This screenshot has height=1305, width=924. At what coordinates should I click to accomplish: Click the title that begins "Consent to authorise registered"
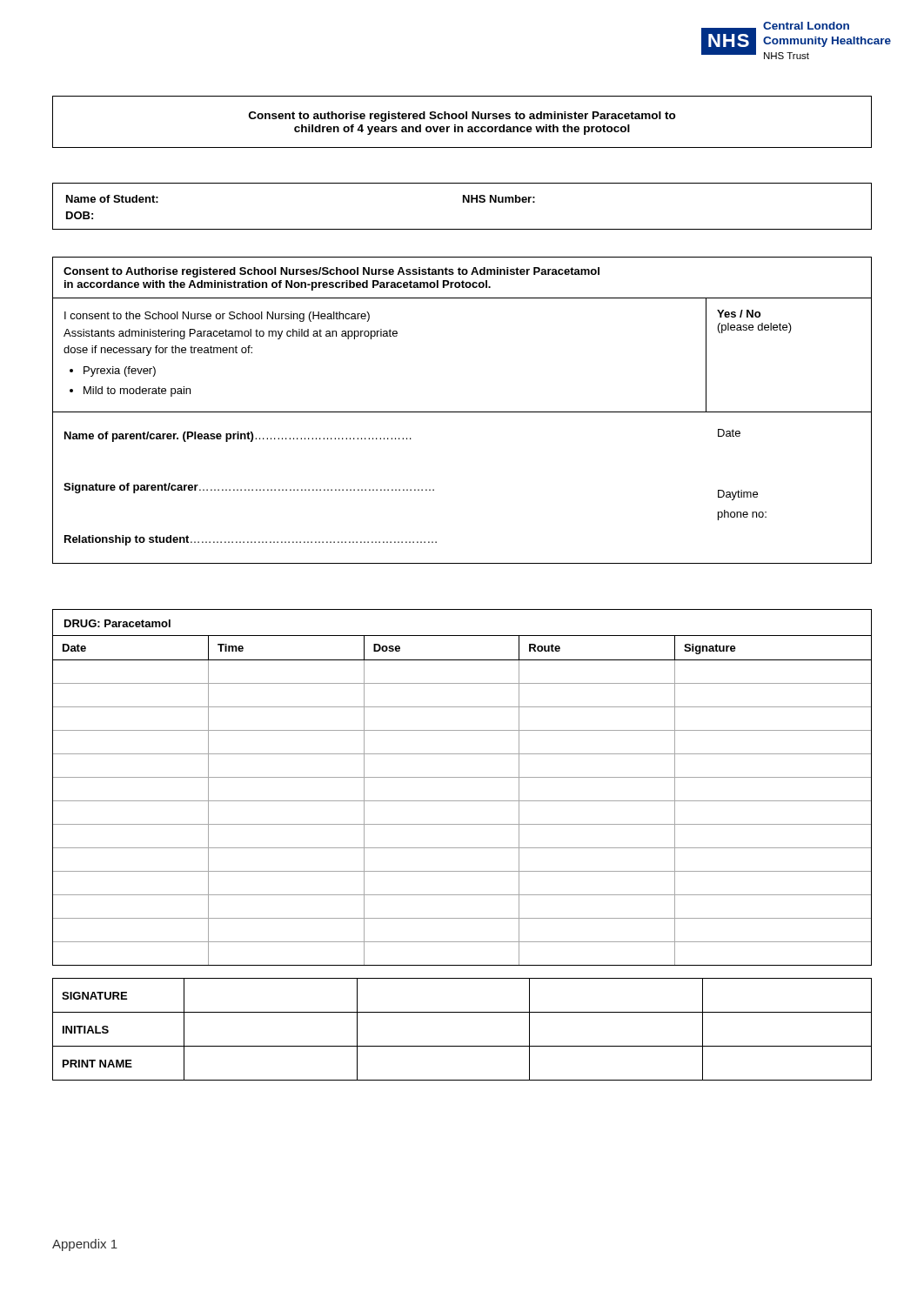coord(462,122)
